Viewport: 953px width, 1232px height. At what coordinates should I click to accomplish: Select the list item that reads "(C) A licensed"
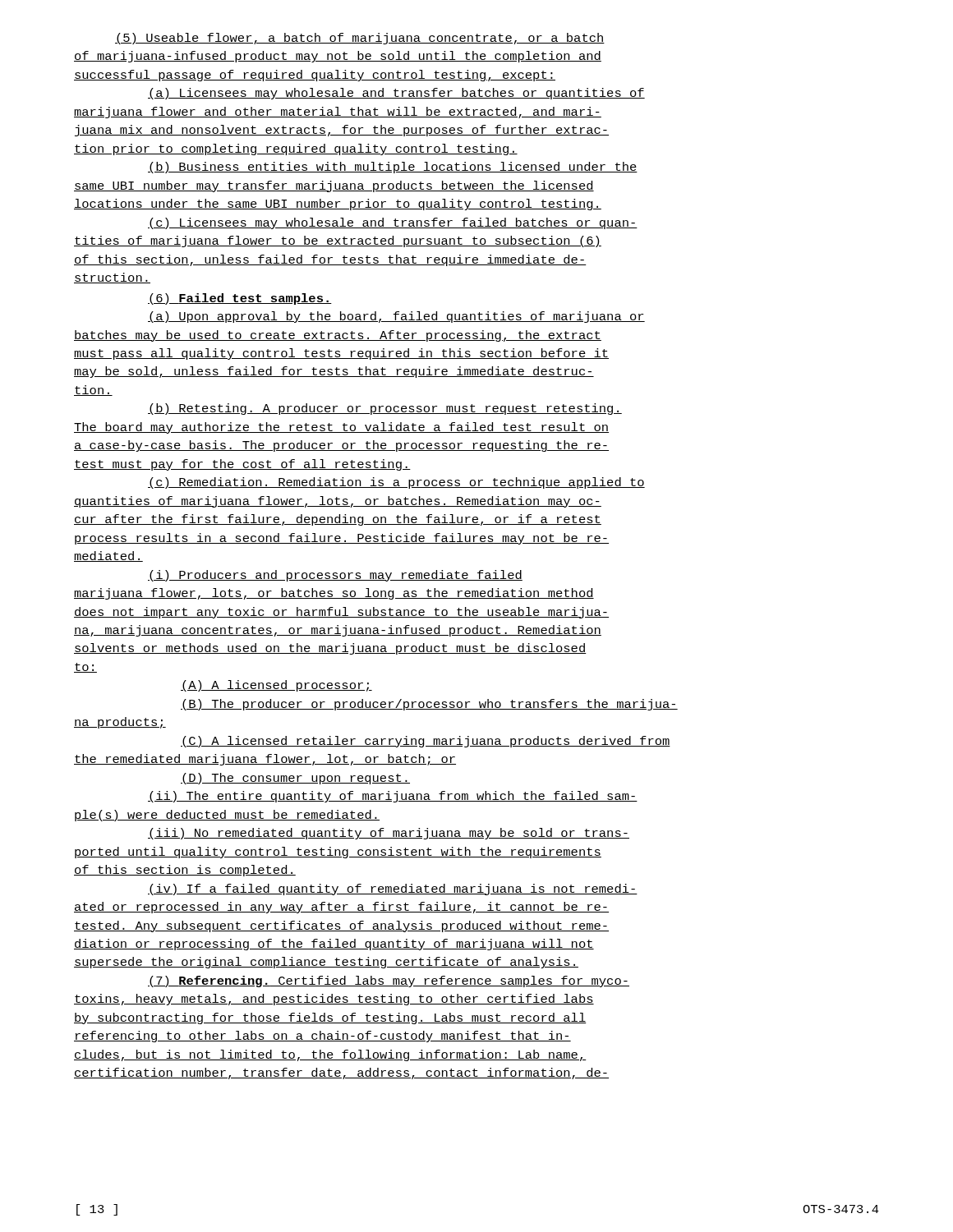click(476, 751)
